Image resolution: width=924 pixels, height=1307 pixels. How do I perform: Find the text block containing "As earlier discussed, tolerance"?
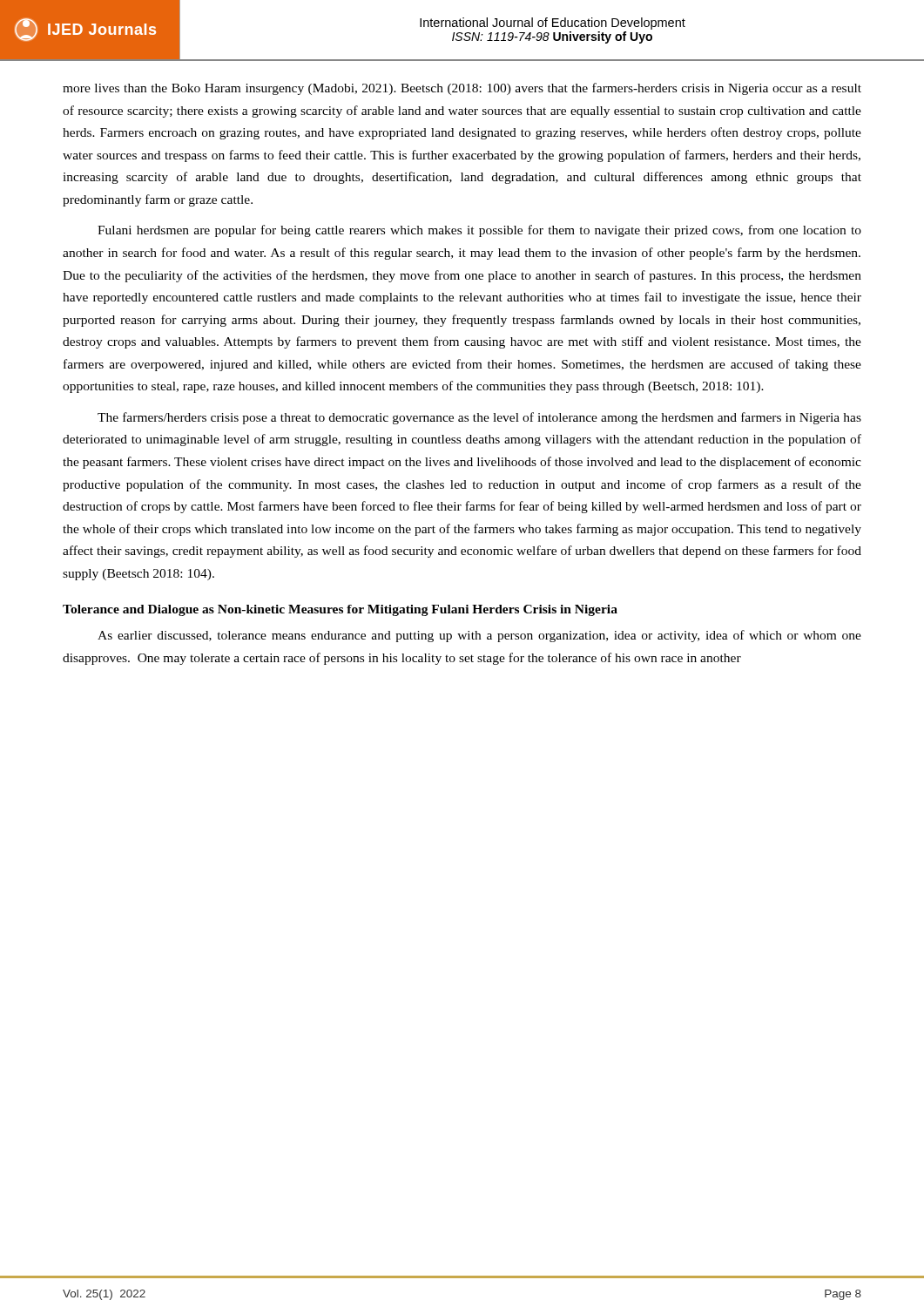[x=462, y=647]
